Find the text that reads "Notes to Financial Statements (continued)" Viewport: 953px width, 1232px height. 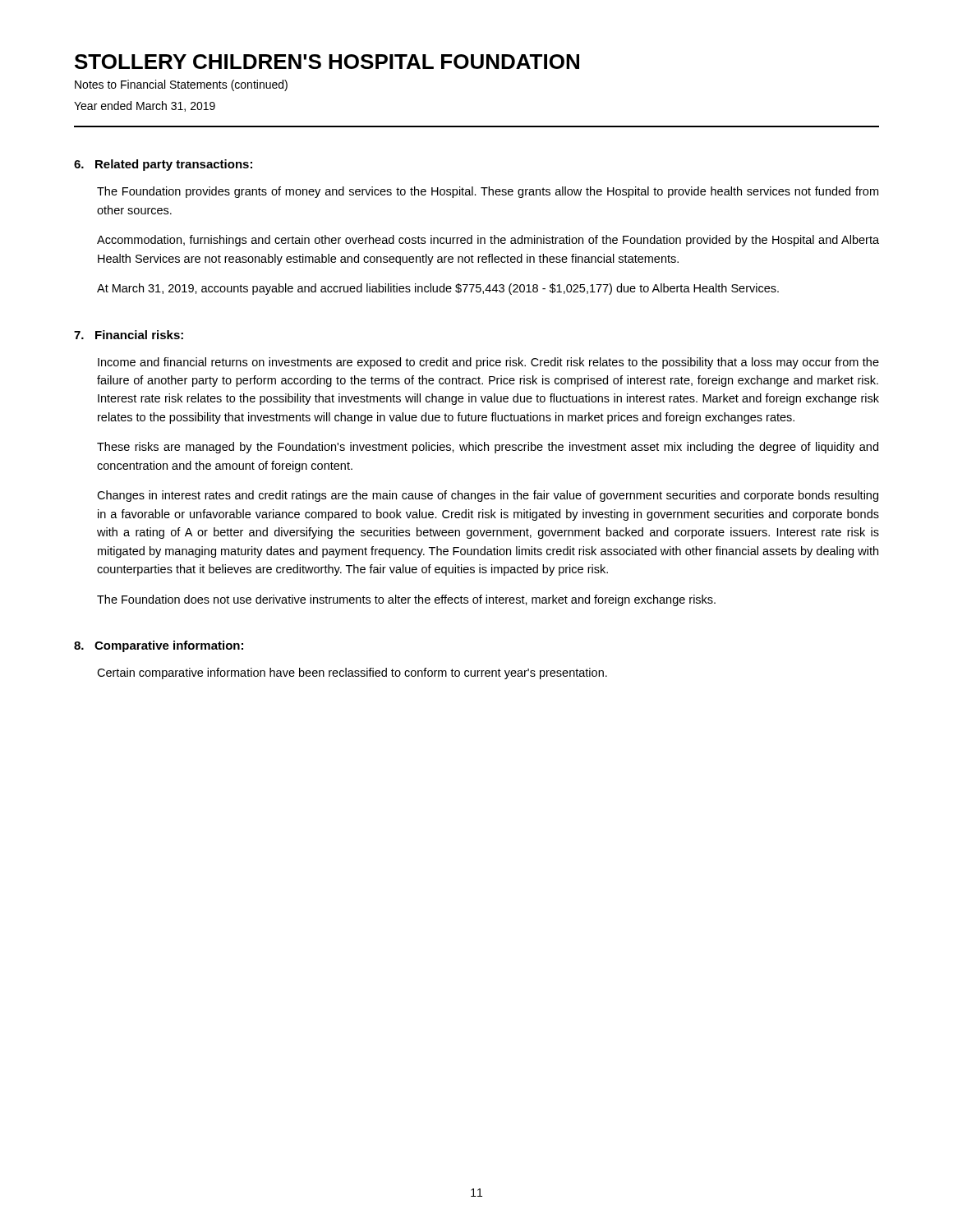pyautogui.click(x=181, y=85)
